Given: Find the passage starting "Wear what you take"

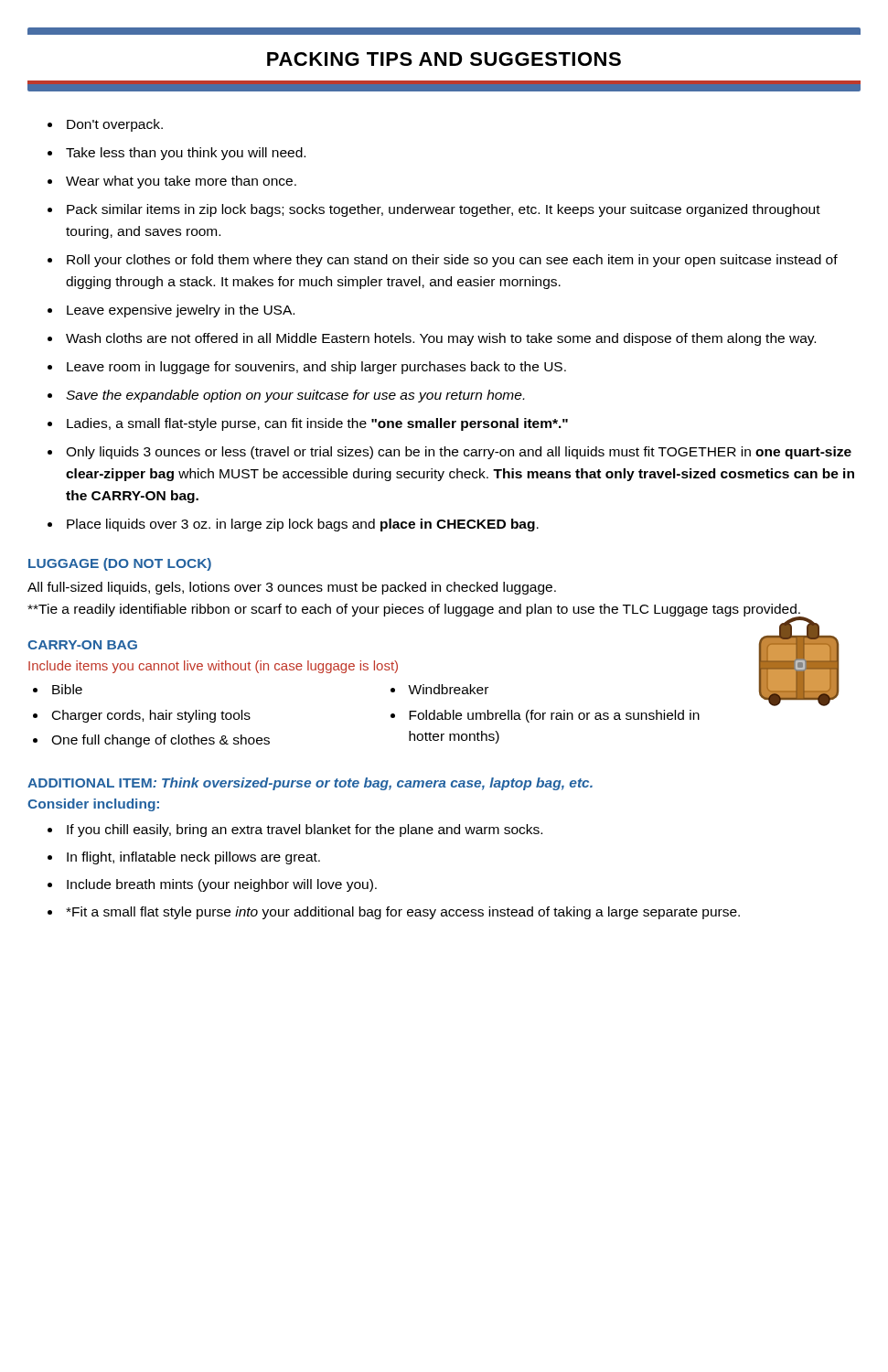Looking at the screenshot, I should tap(182, 181).
